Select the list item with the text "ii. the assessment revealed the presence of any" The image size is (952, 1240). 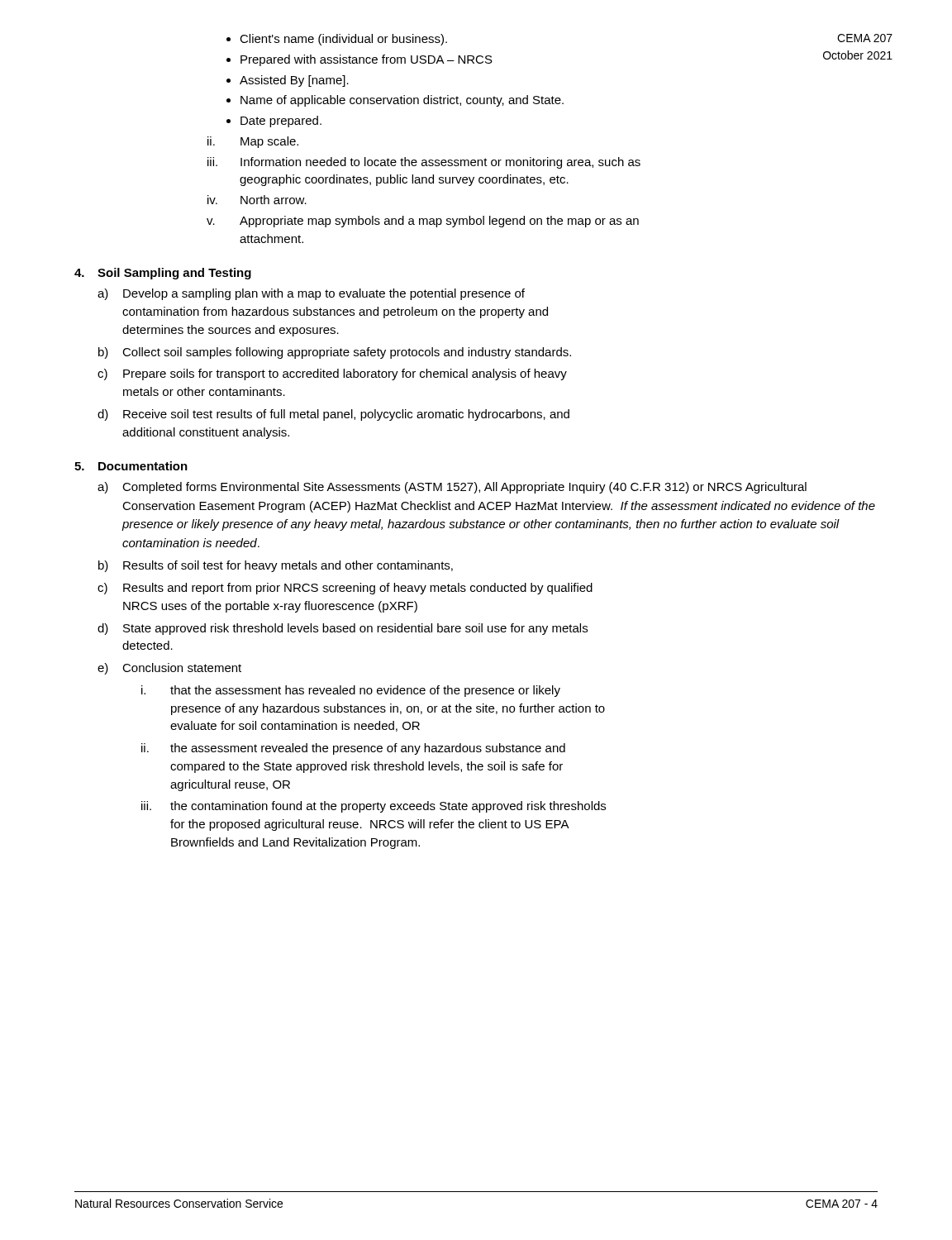pyautogui.click(x=353, y=766)
